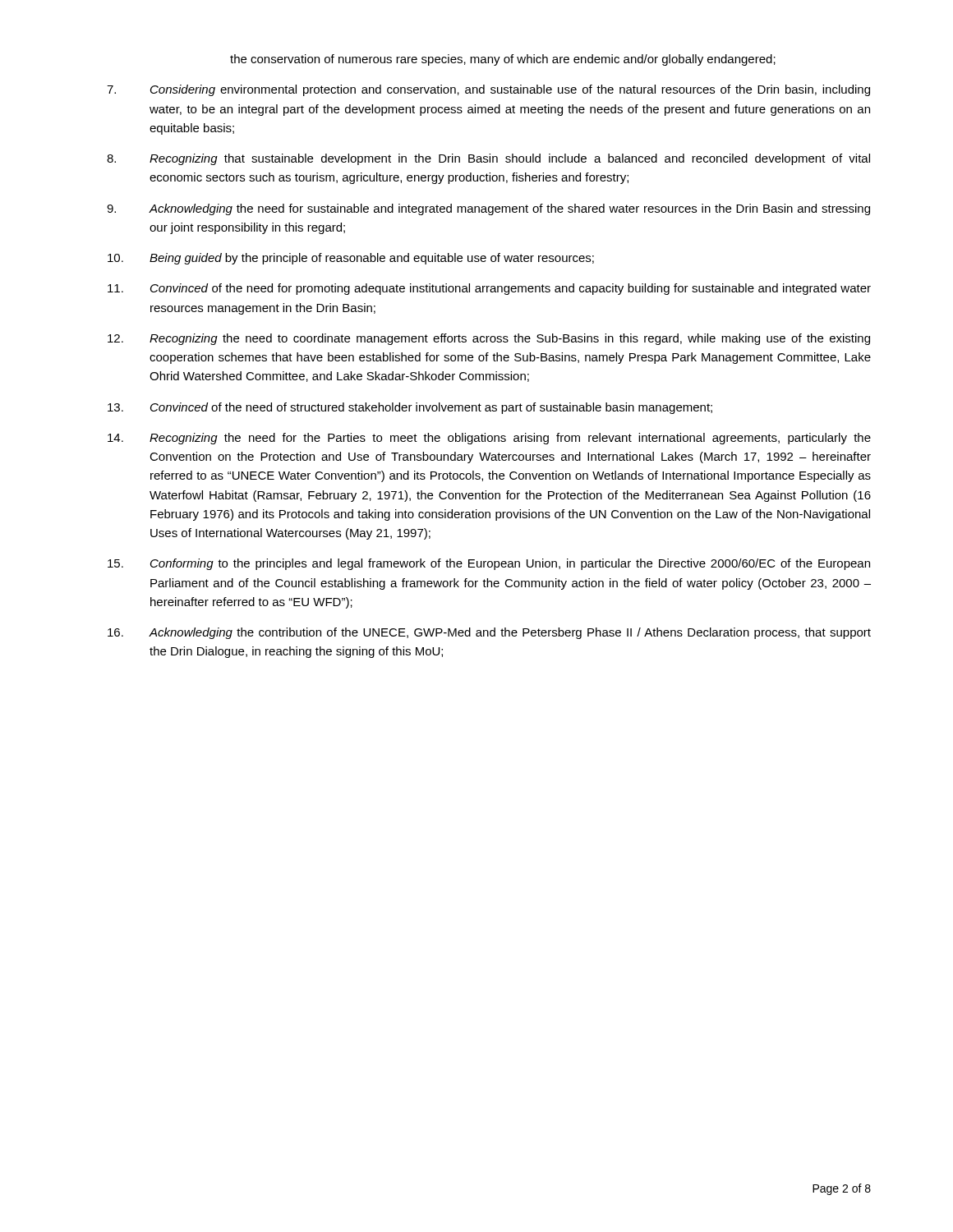
Task: Locate the list item containing "12. Recognizing the need"
Action: (489, 357)
